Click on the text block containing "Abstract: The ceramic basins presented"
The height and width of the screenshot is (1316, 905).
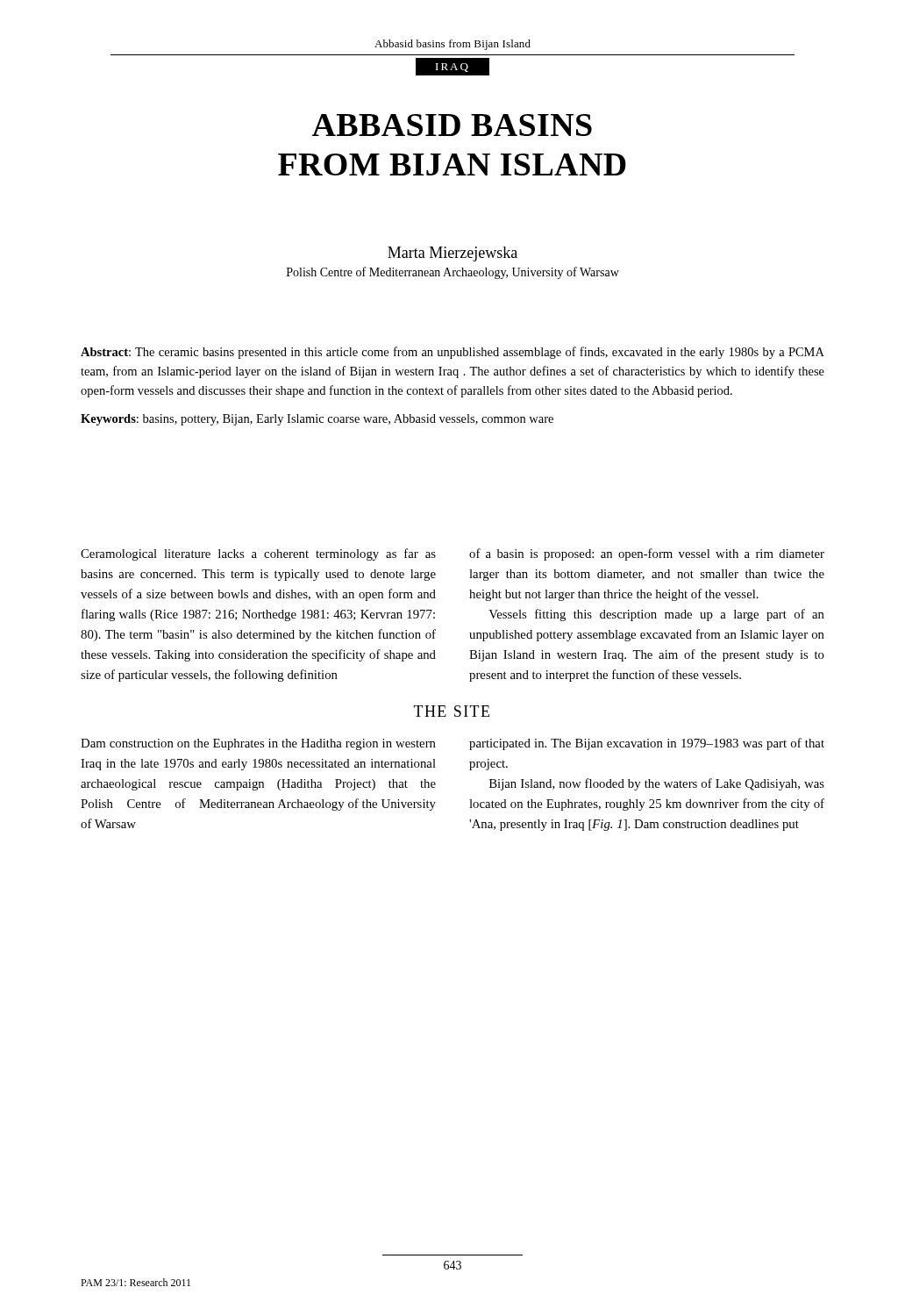click(x=452, y=371)
